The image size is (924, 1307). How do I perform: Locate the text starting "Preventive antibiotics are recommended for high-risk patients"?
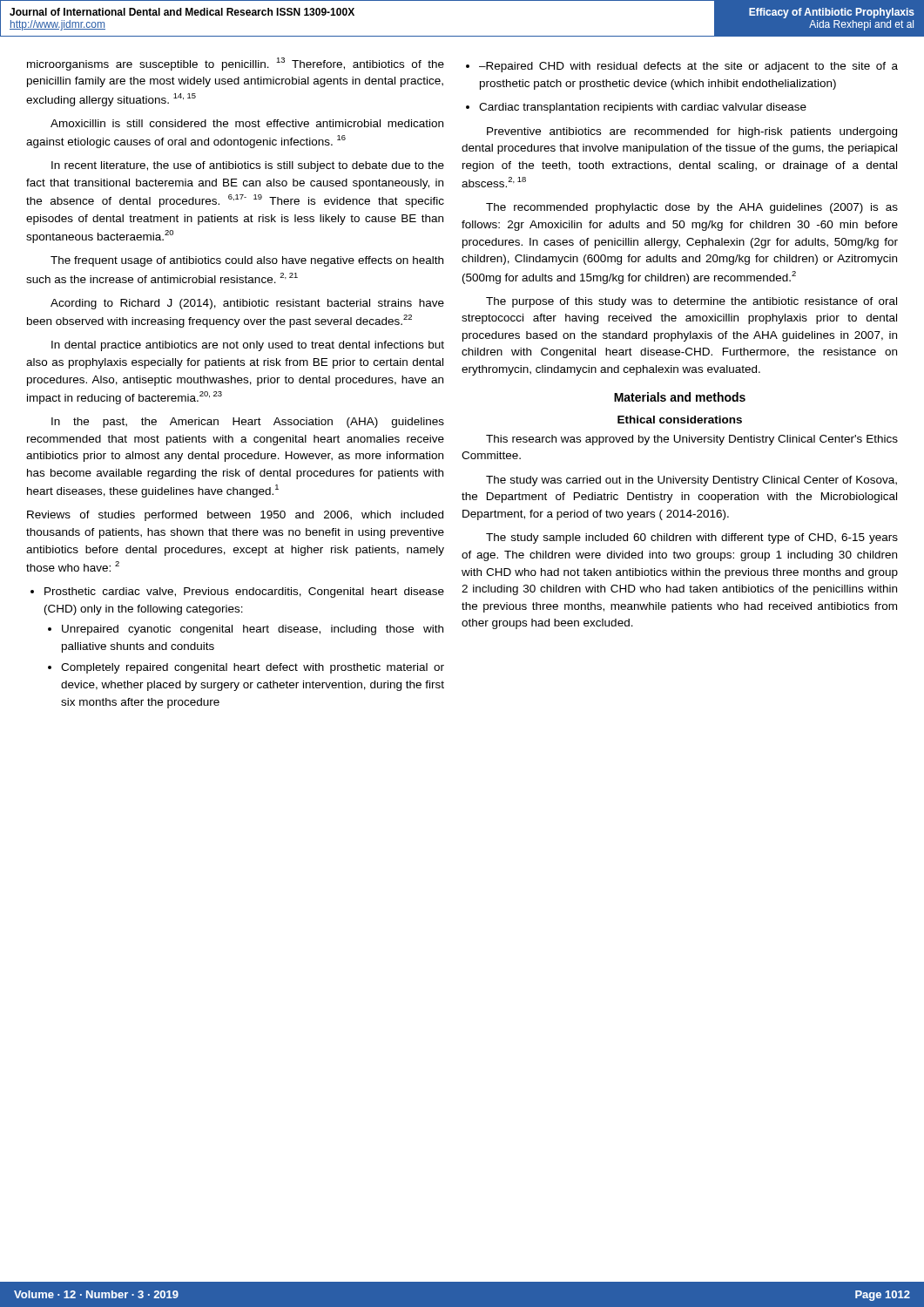coord(680,157)
